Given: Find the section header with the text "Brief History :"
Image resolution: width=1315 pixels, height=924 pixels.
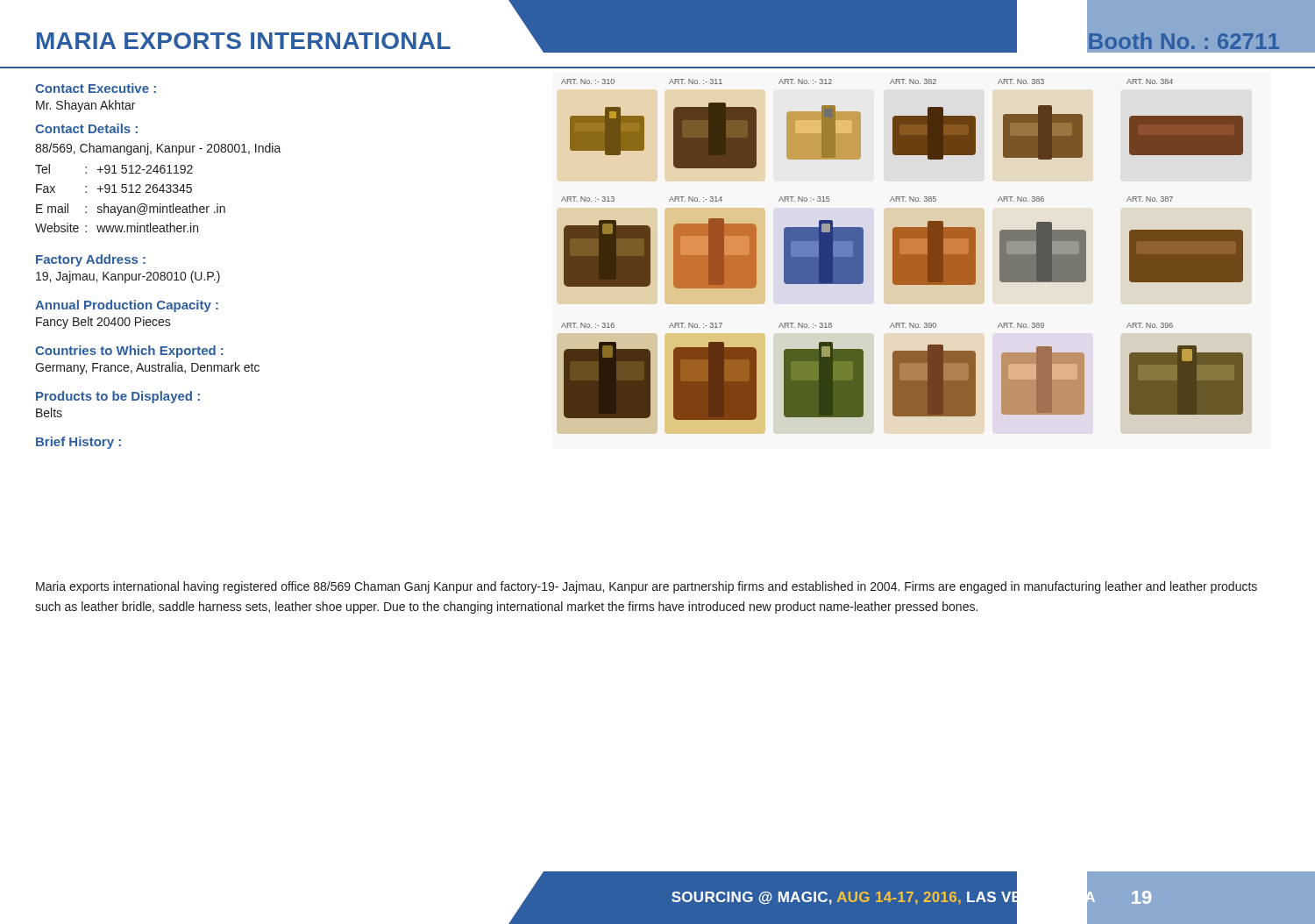Looking at the screenshot, I should pyautogui.click(x=79, y=442).
